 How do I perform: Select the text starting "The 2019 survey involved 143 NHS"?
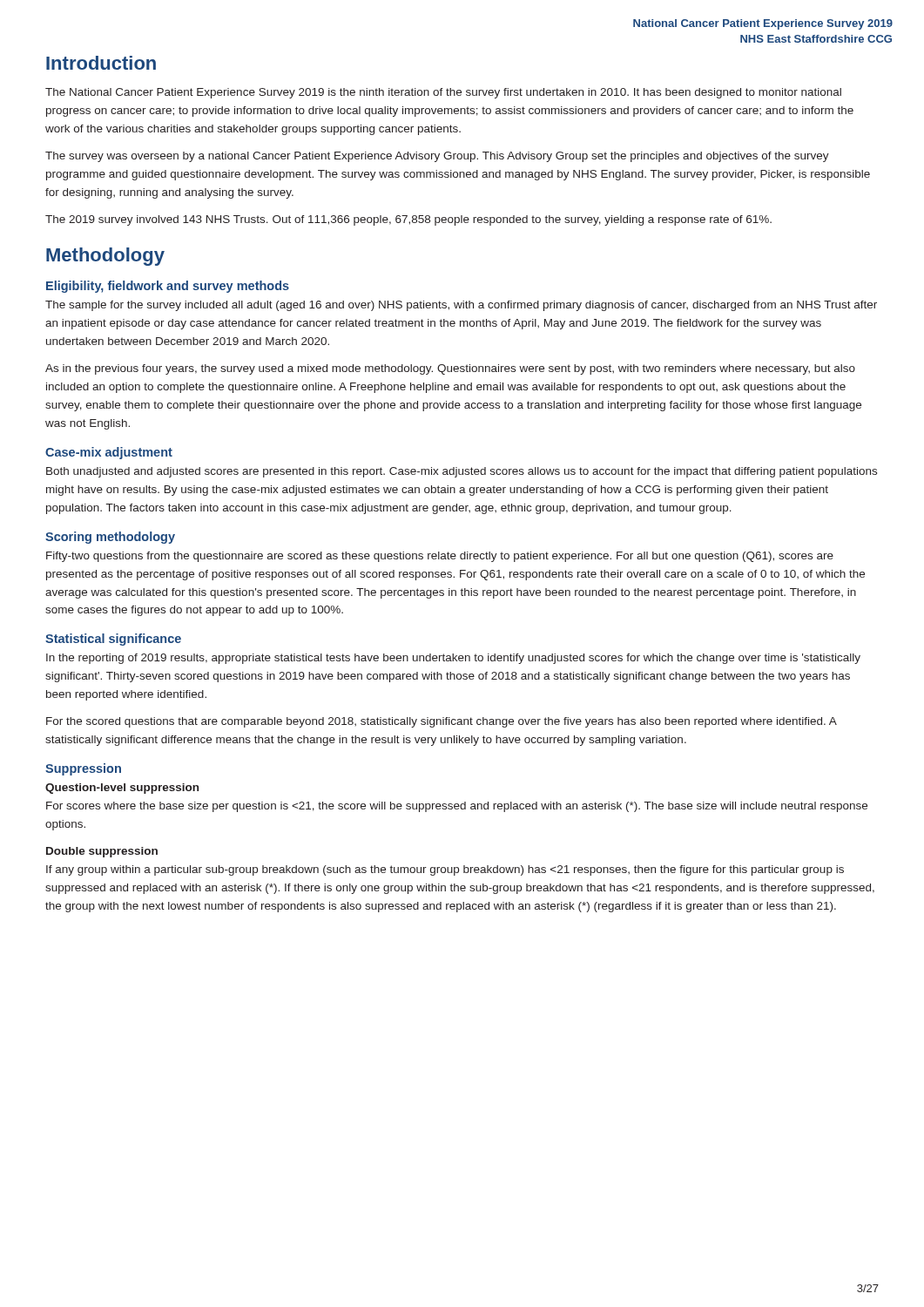409,219
